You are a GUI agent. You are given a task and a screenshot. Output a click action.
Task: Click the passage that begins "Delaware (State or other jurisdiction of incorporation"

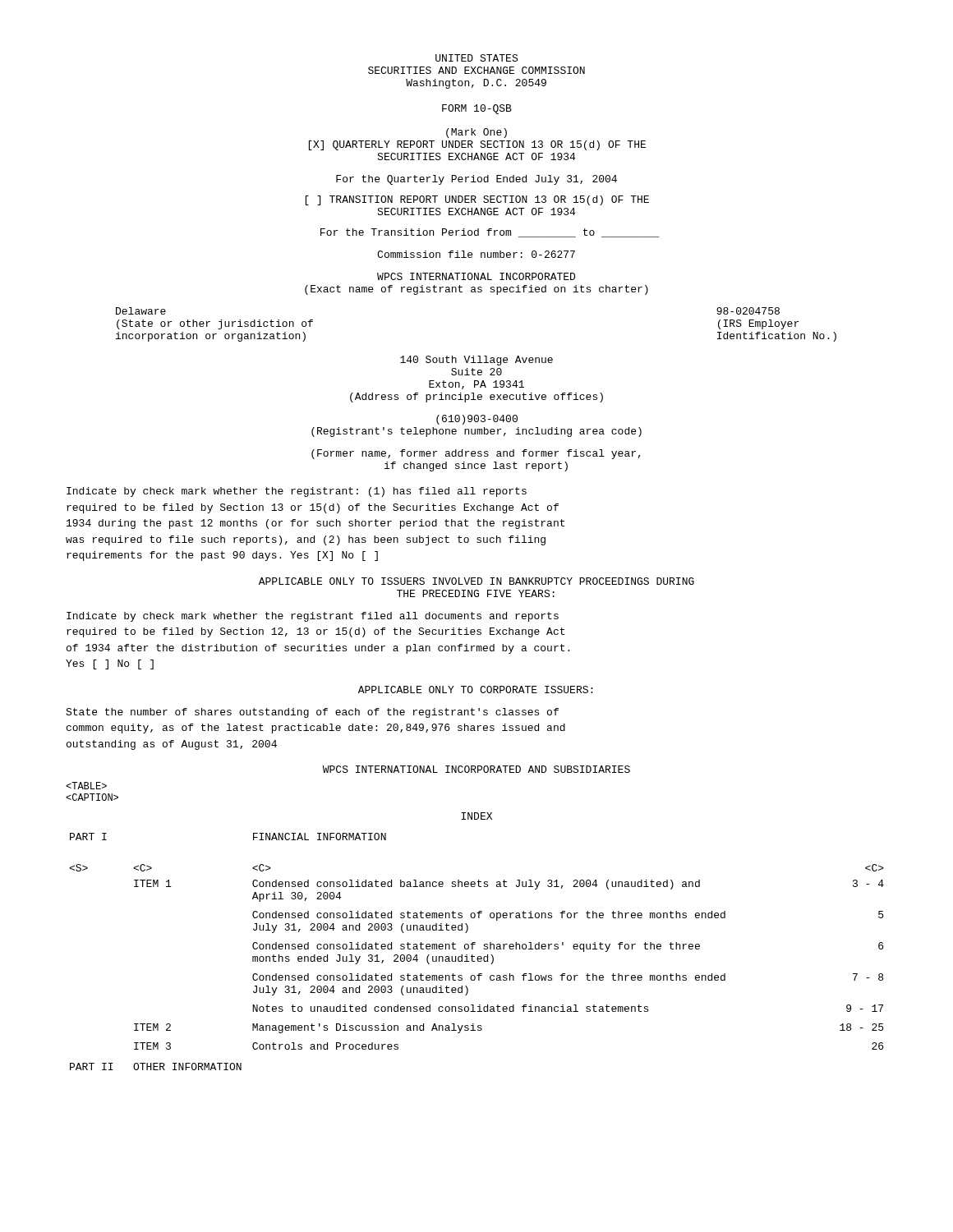click(141, 311)
